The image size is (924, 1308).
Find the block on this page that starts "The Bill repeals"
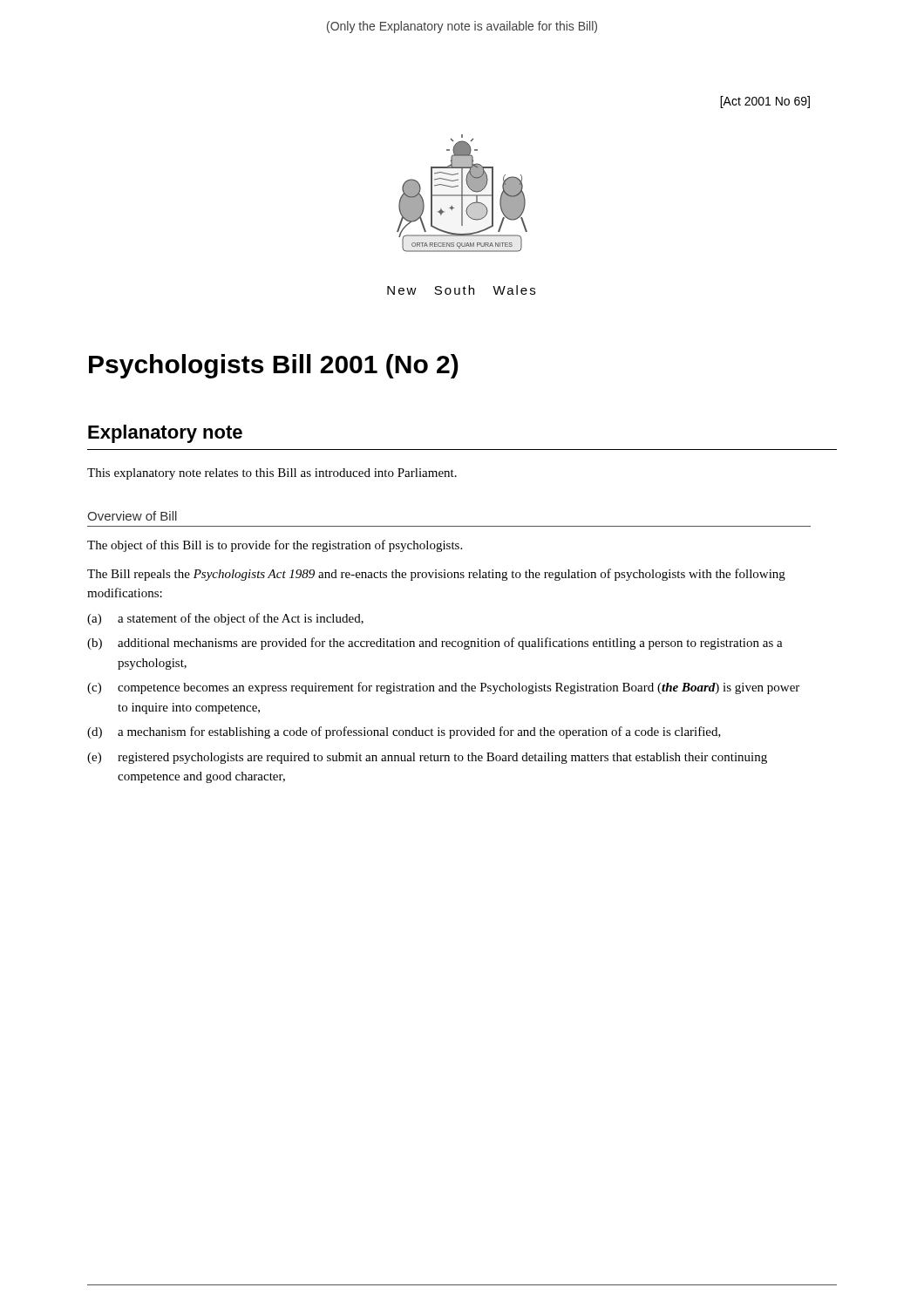tap(436, 583)
